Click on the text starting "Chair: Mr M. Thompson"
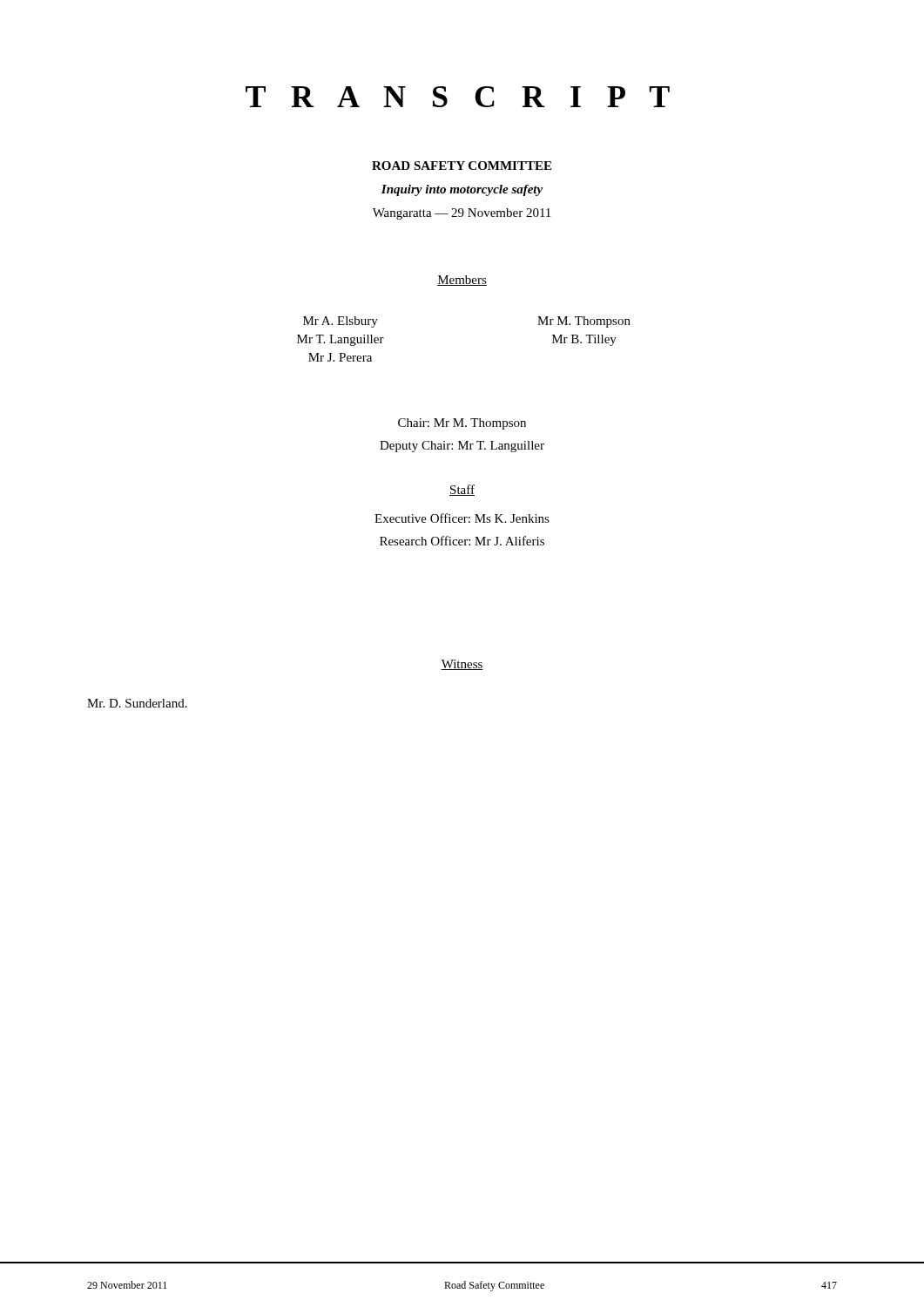924x1307 pixels. 462,434
